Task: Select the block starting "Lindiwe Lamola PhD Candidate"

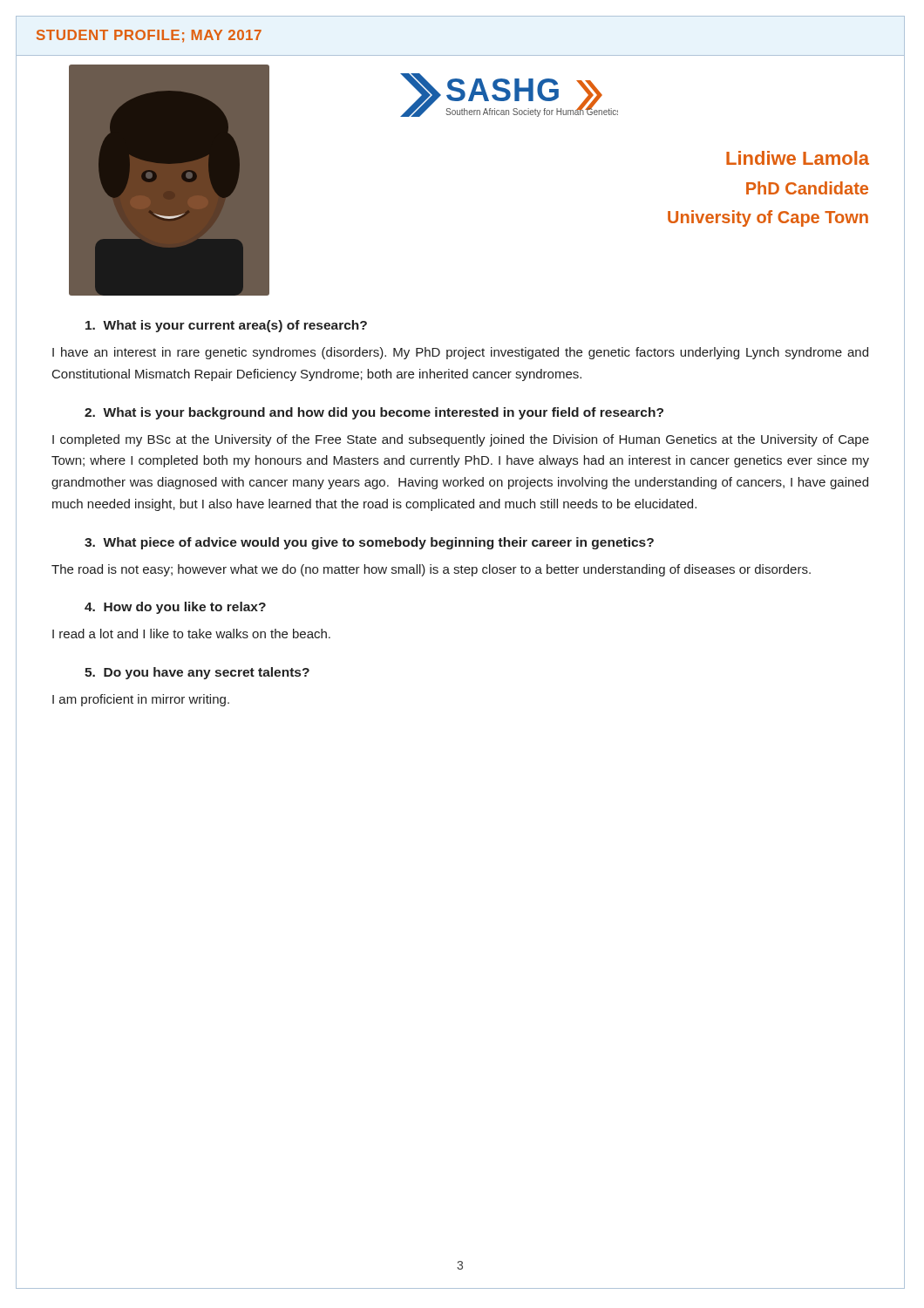Action: coord(798,158)
